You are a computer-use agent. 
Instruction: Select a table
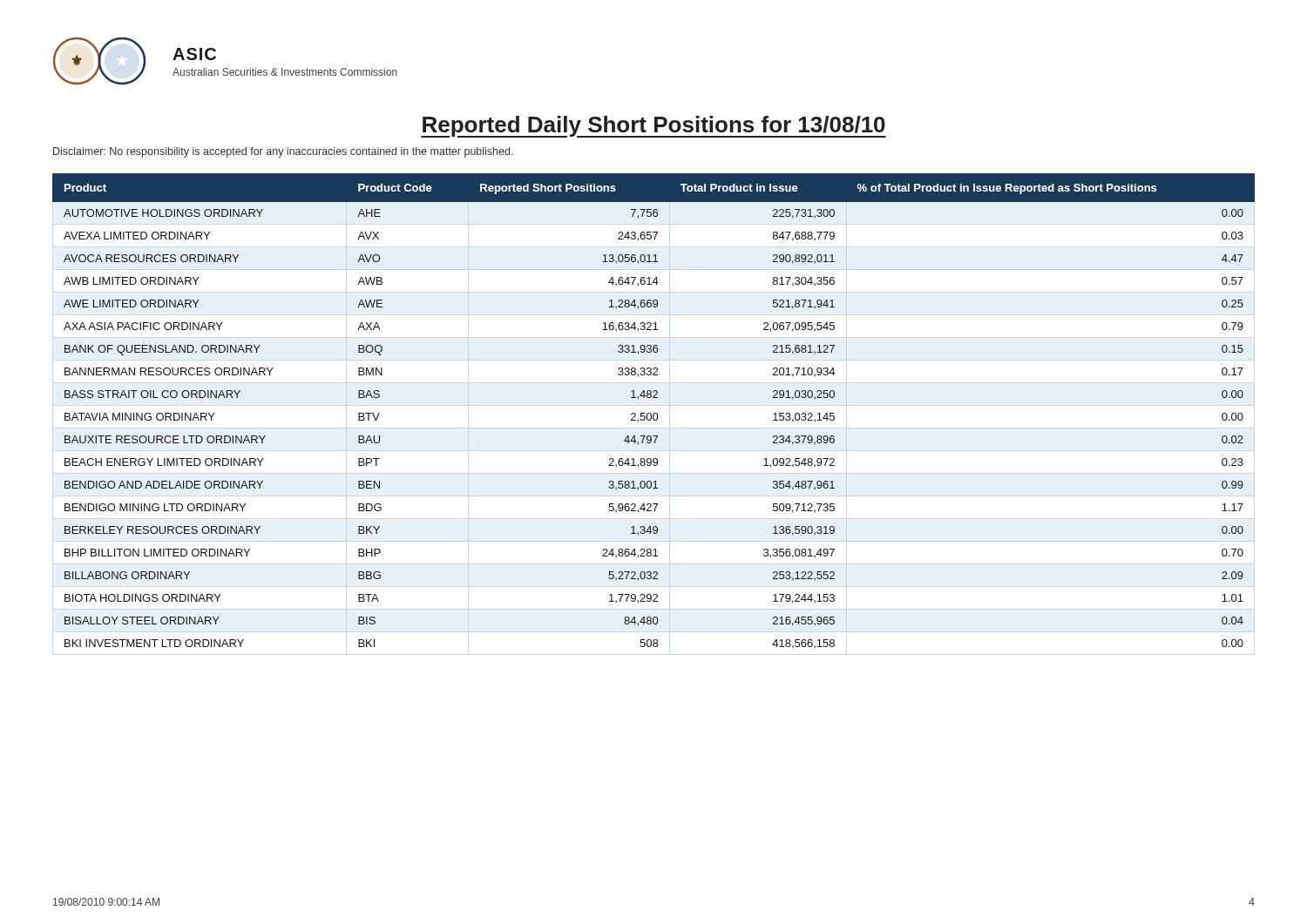[654, 414]
